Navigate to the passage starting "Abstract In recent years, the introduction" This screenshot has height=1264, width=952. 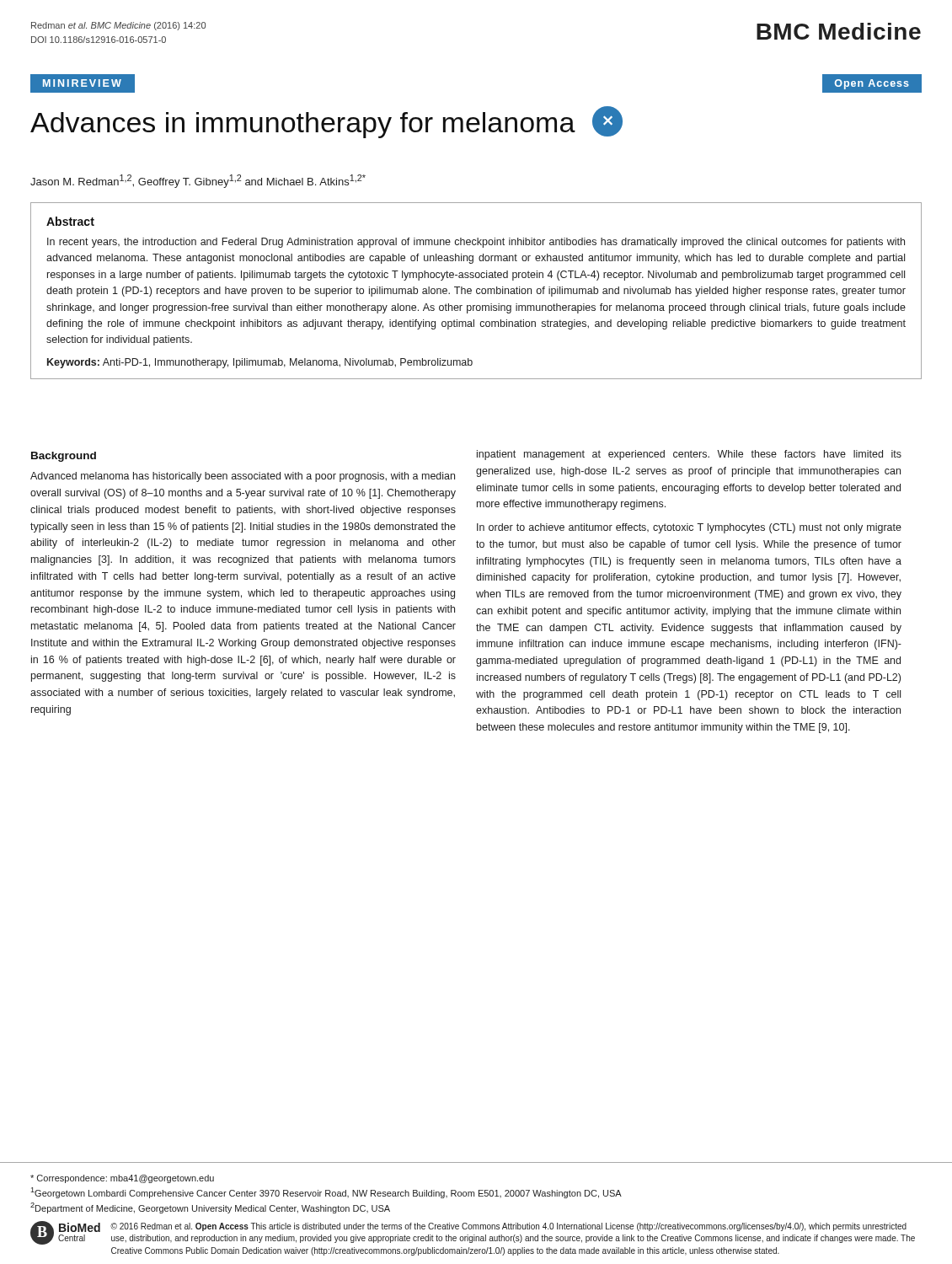pos(476,291)
